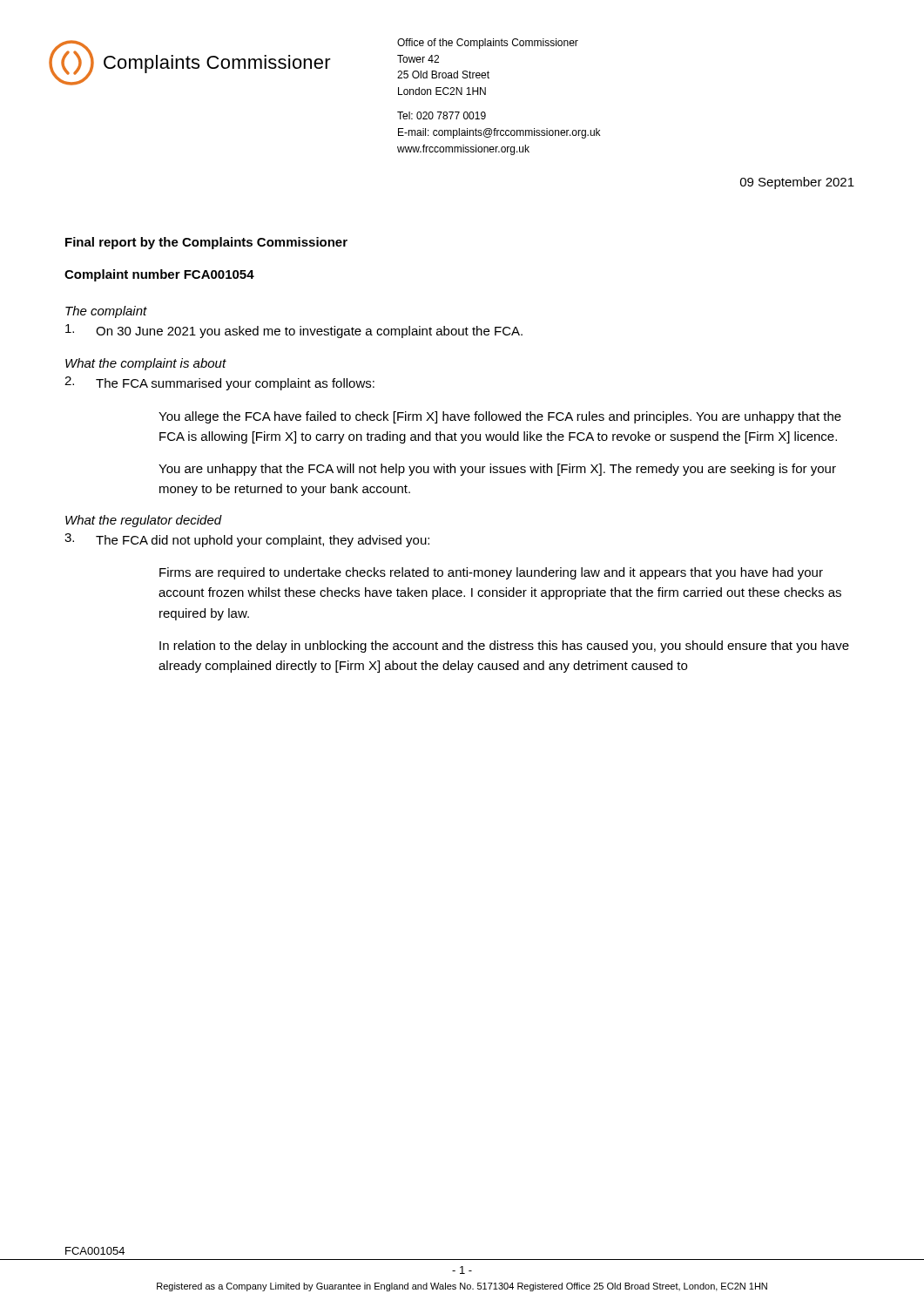The width and height of the screenshot is (924, 1307).
Task: Click on the element starting "You allege the FCA"
Action: click(509, 452)
